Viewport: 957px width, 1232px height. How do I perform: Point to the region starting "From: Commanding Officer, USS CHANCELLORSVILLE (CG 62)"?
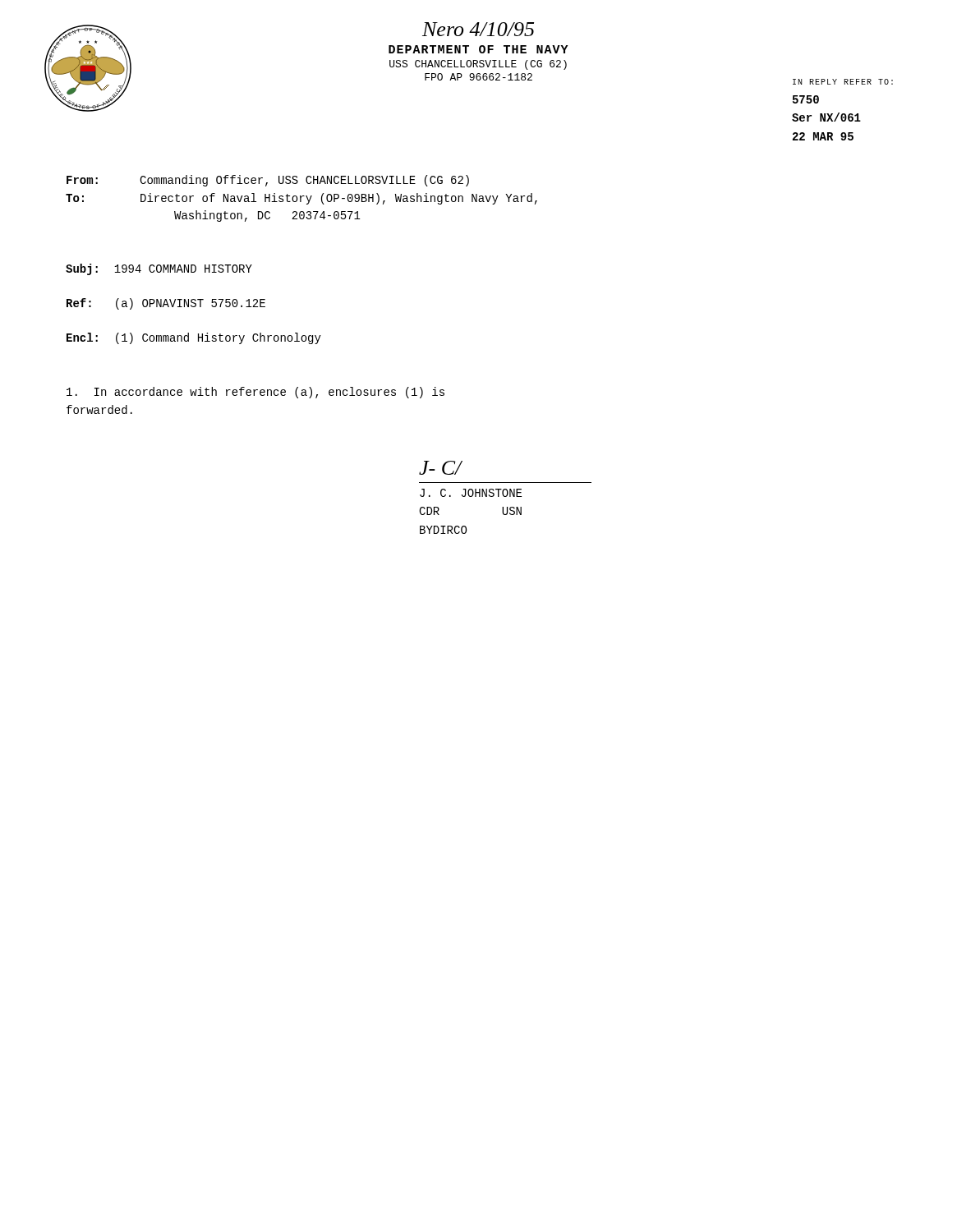[478, 199]
